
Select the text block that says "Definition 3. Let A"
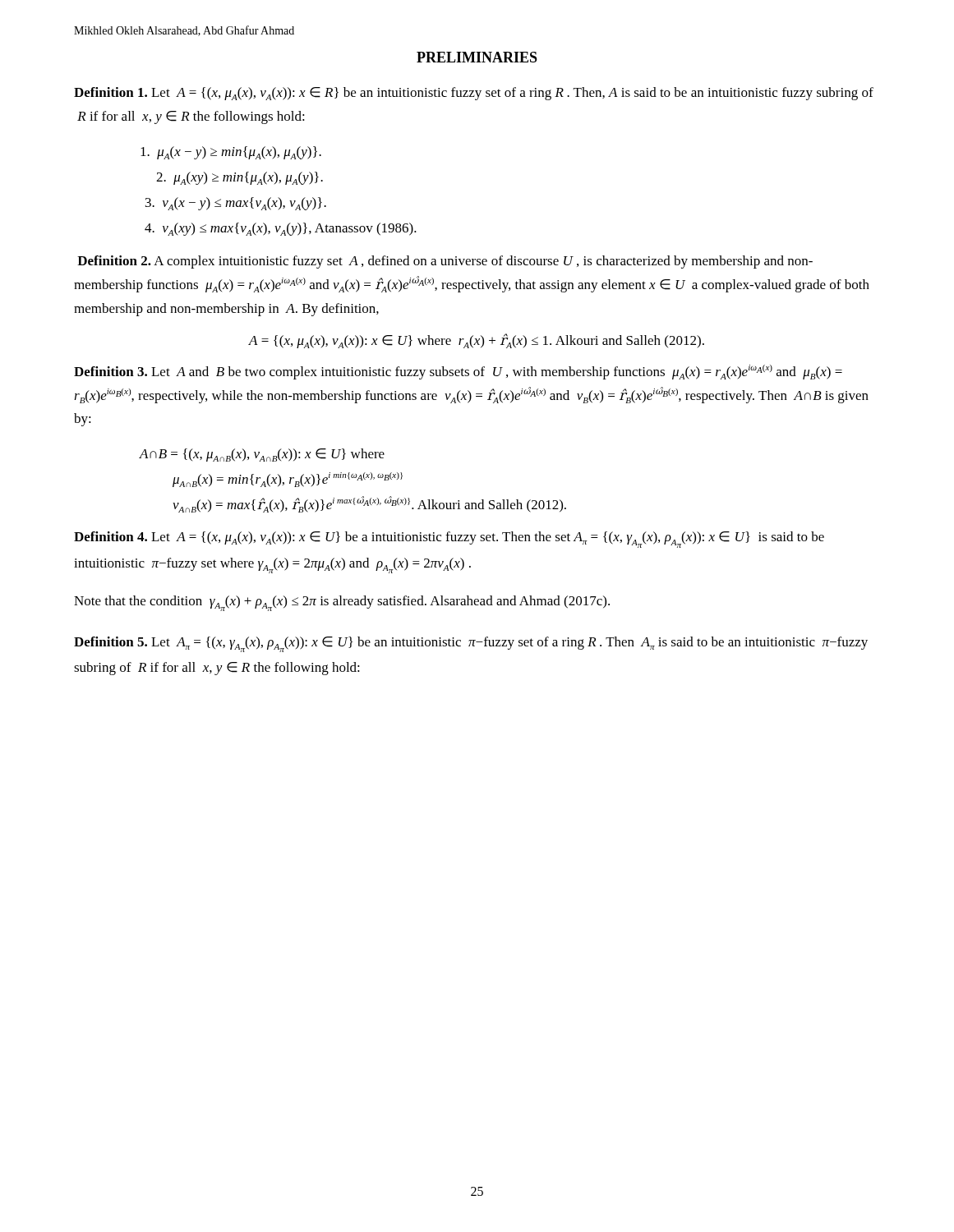coord(471,394)
